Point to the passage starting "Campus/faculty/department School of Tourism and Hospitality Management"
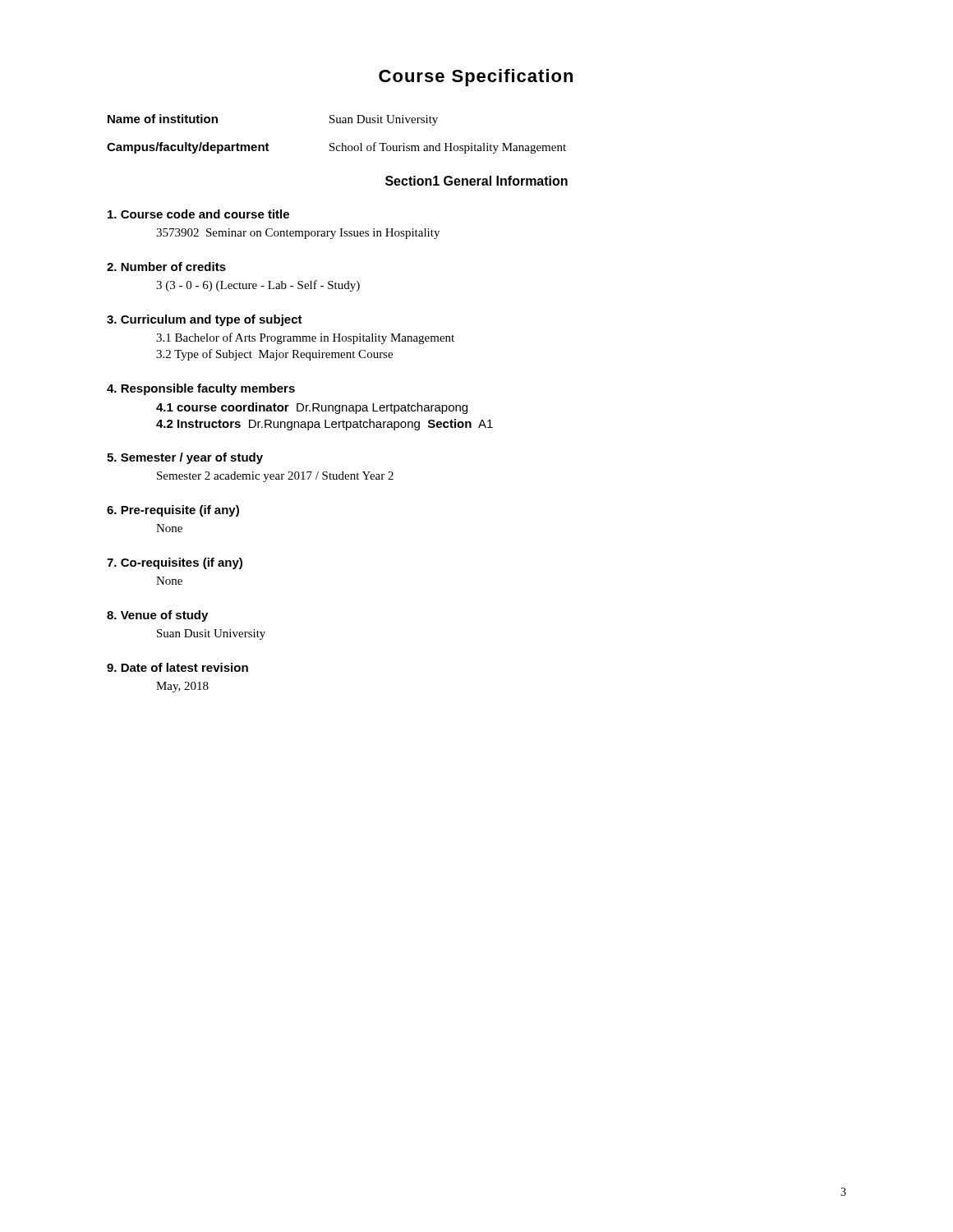Viewport: 953px width, 1232px height. 336,147
